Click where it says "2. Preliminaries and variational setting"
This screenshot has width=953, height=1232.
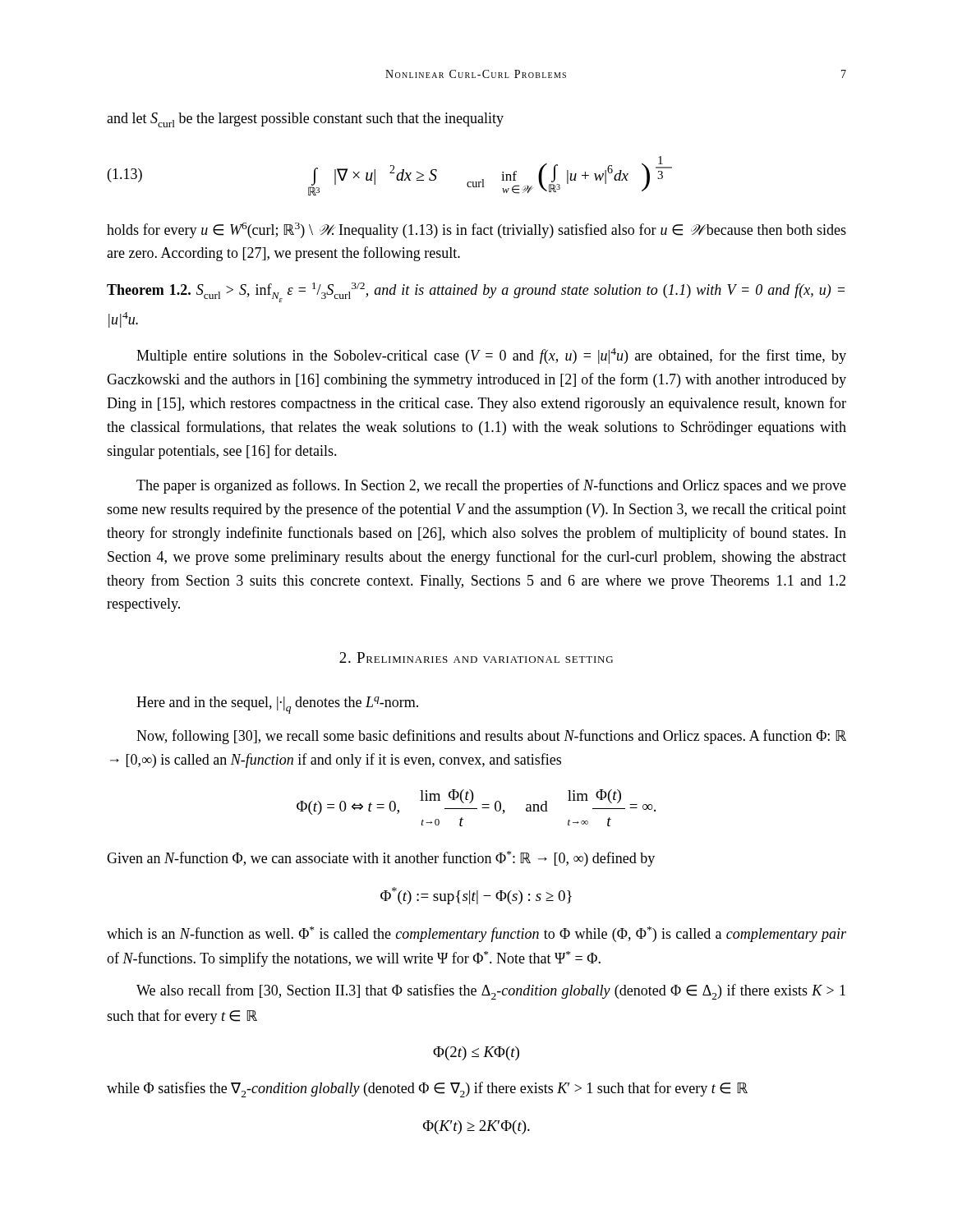[476, 658]
